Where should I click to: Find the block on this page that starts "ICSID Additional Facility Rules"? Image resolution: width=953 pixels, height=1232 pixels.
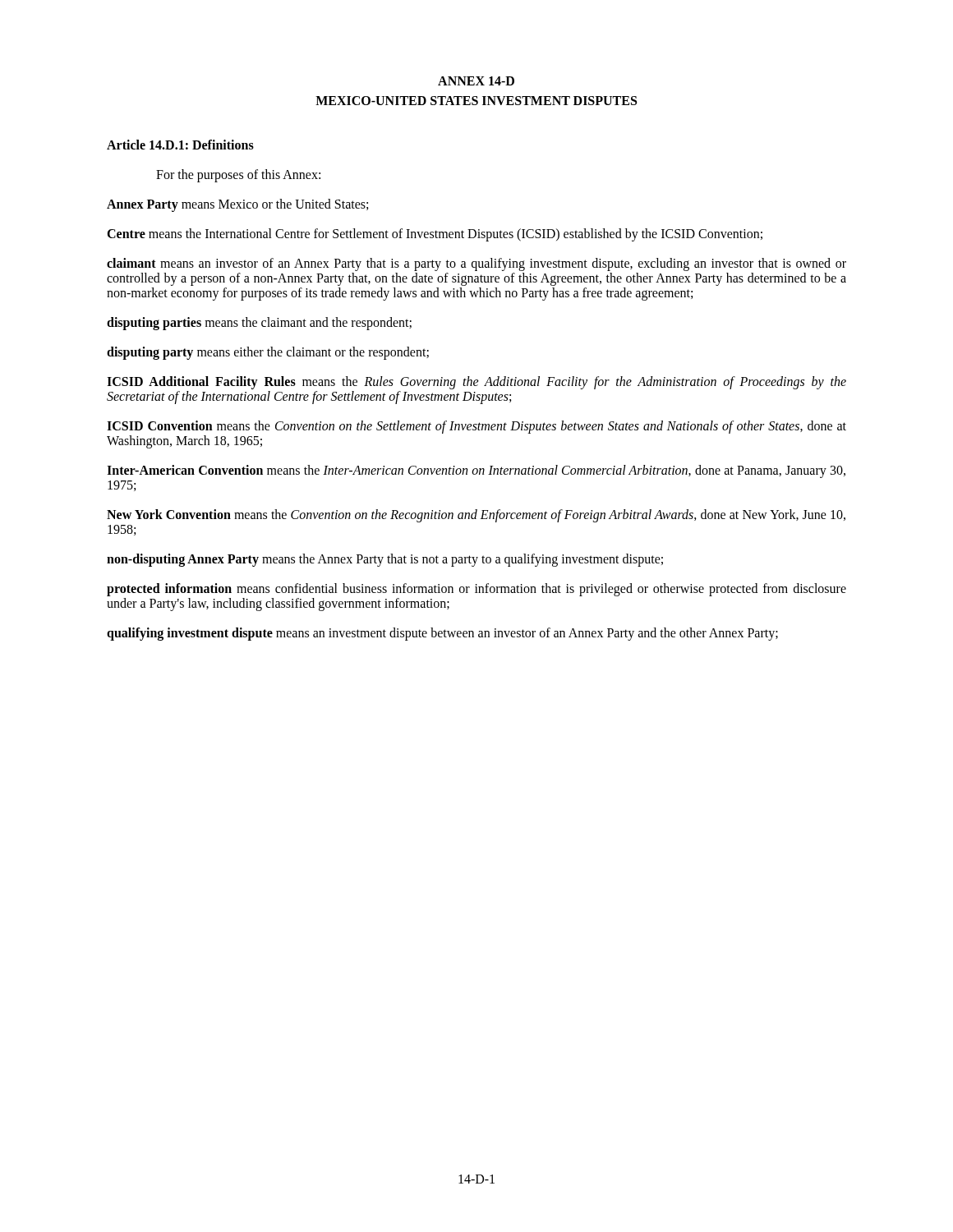click(x=476, y=389)
